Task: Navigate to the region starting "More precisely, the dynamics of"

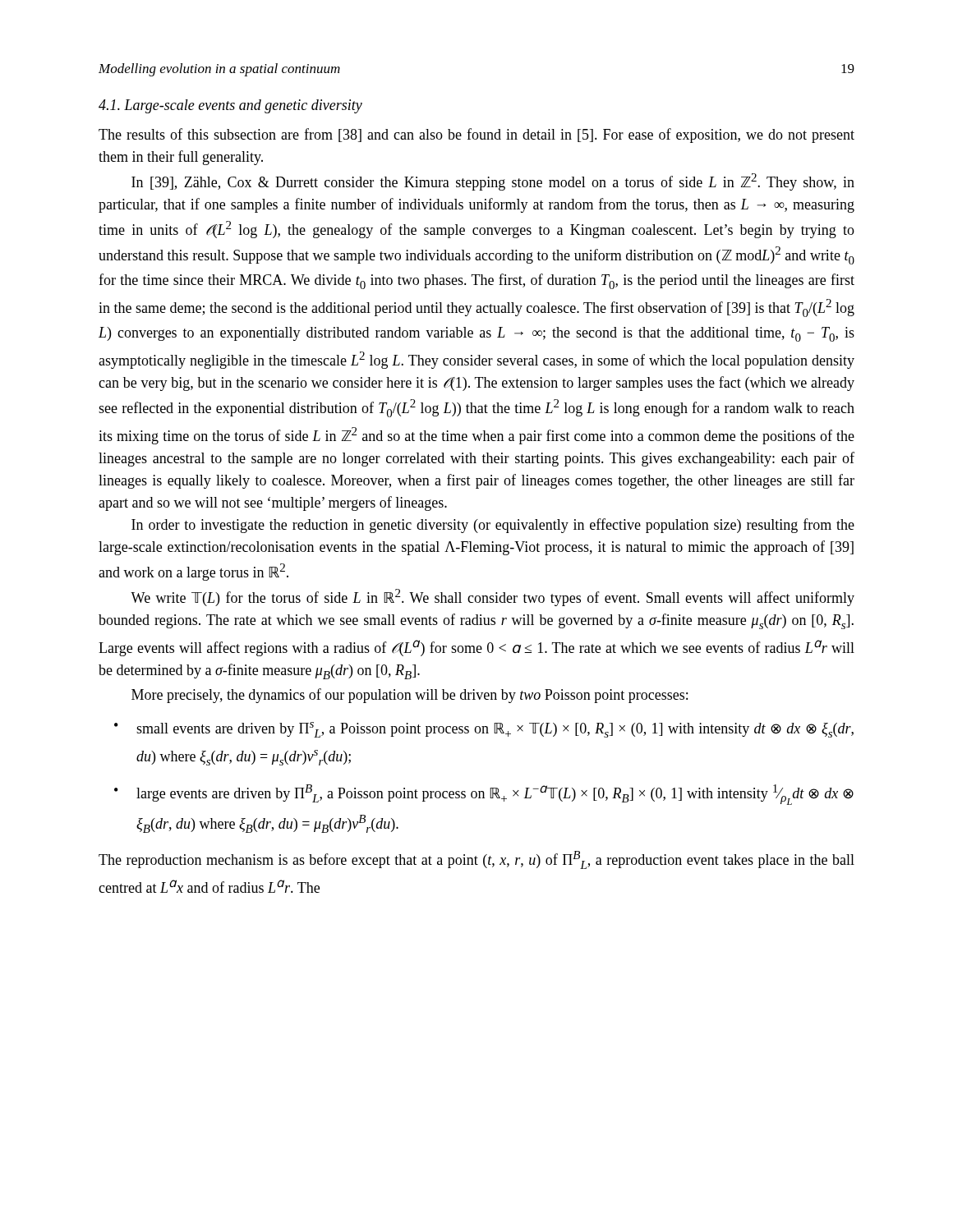Action: click(476, 696)
